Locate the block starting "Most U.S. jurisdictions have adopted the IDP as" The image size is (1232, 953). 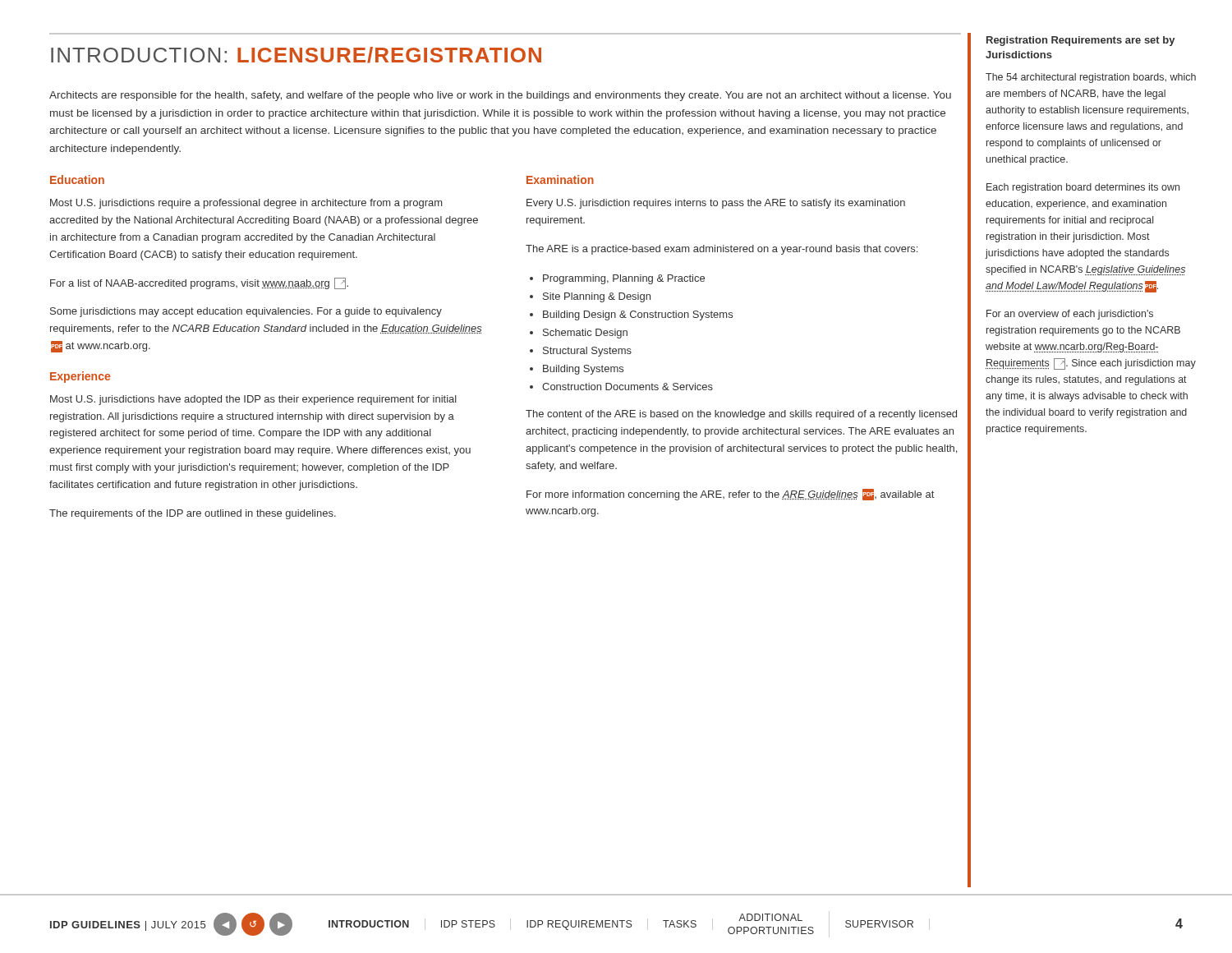tap(260, 441)
